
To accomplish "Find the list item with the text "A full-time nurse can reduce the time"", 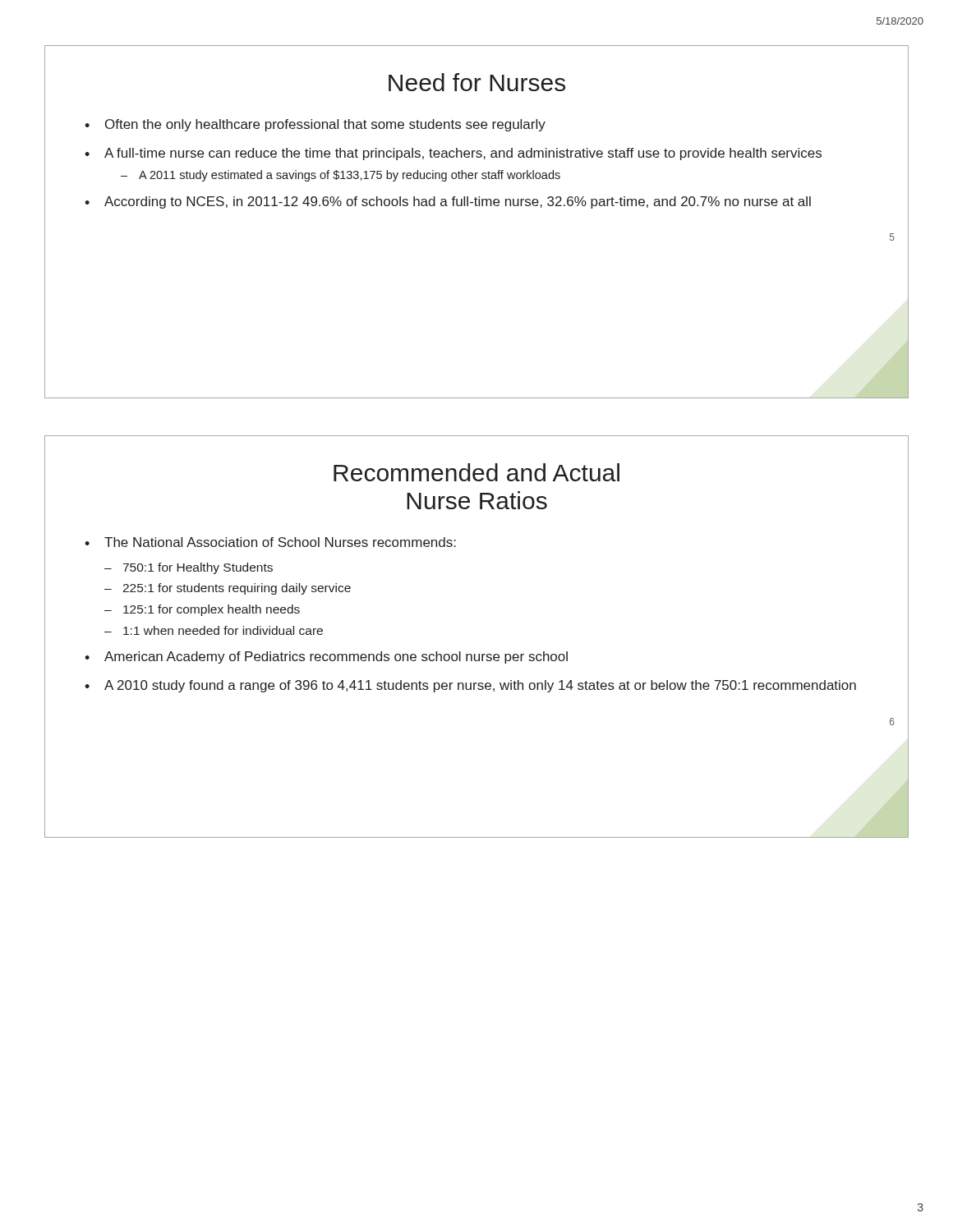I will pyautogui.click(x=488, y=164).
